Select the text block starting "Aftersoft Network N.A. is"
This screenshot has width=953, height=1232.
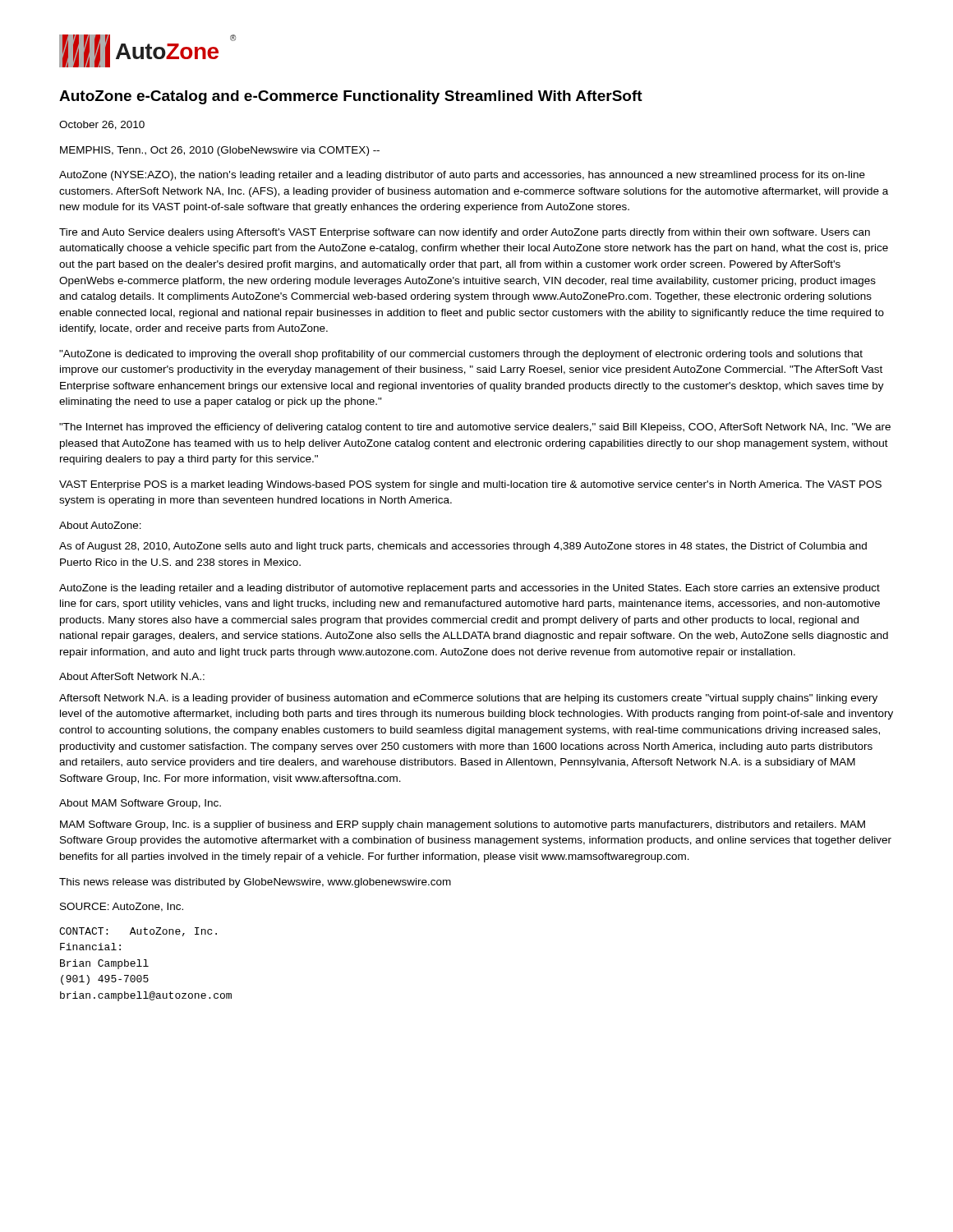click(476, 738)
